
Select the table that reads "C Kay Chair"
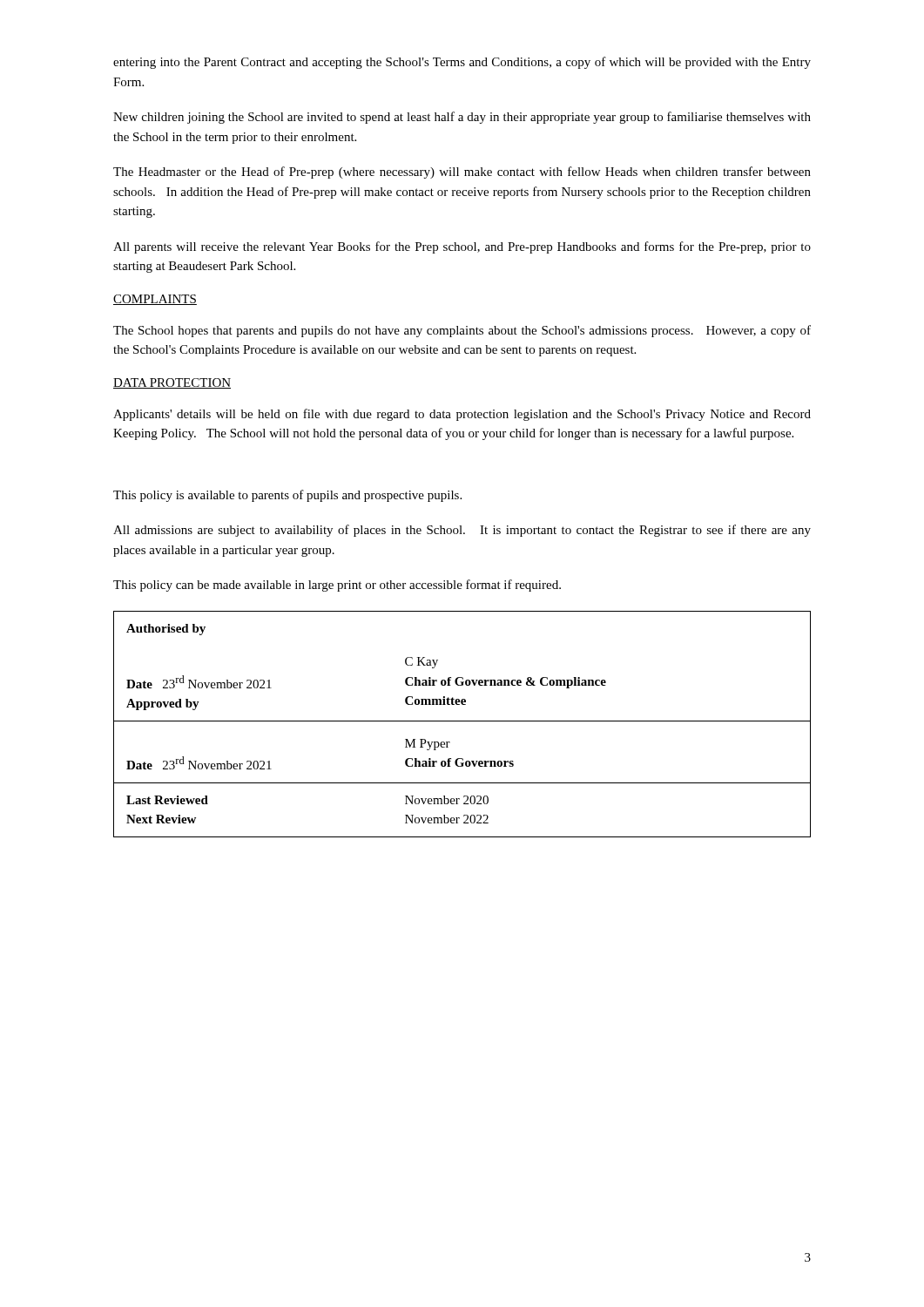(462, 724)
